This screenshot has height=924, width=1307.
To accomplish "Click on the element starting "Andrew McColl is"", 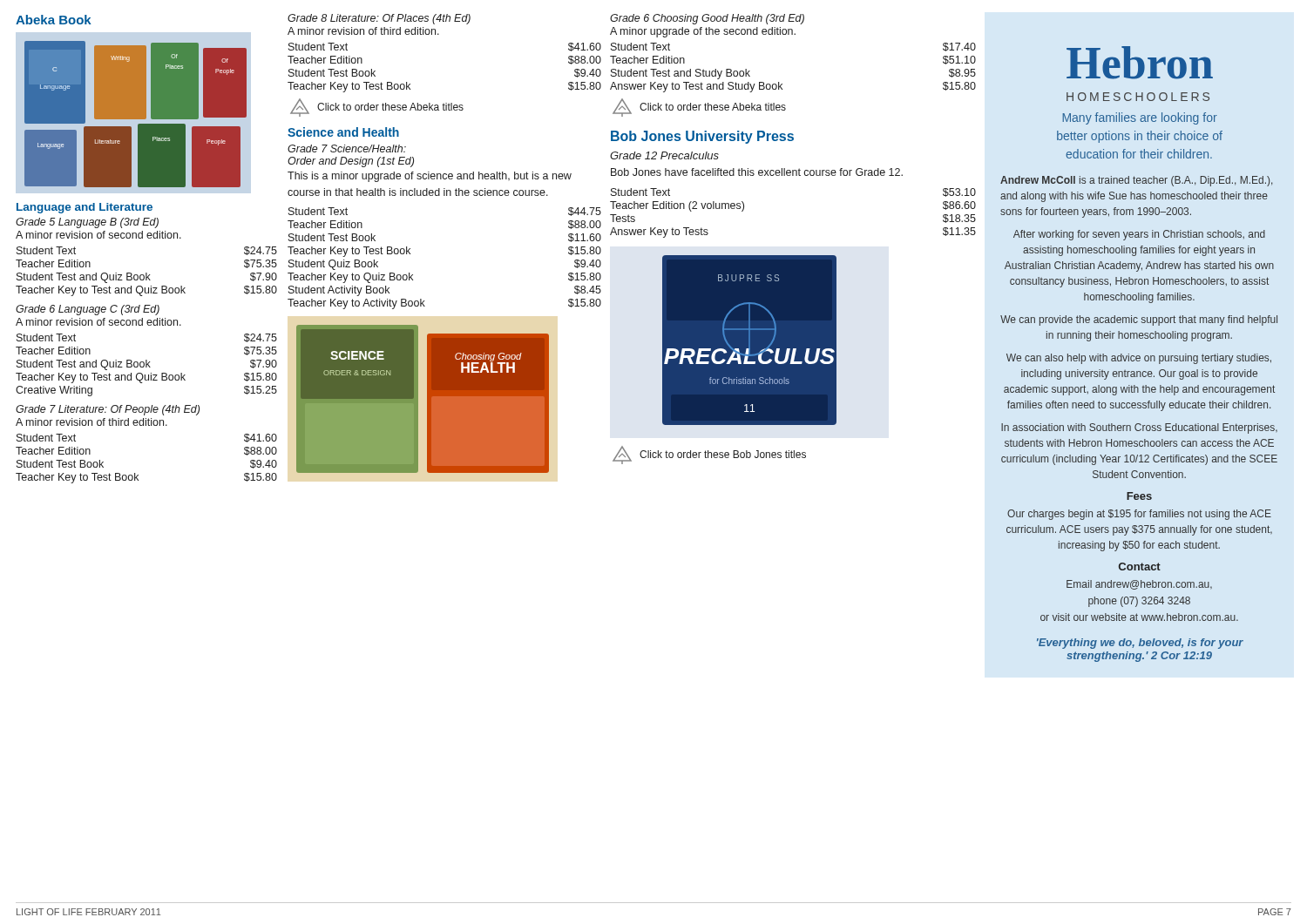I will 1137,196.
